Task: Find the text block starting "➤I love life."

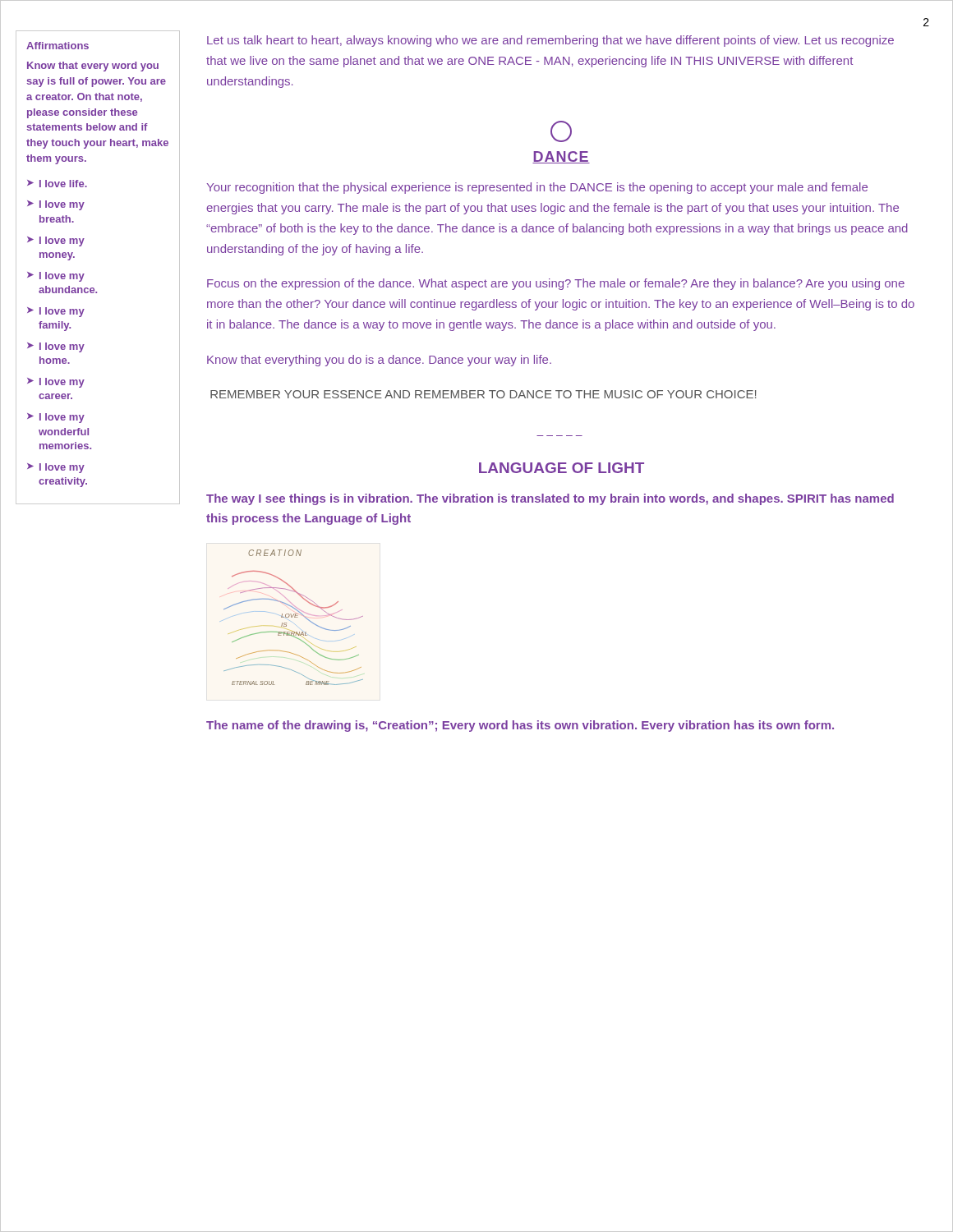Action: click(57, 184)
